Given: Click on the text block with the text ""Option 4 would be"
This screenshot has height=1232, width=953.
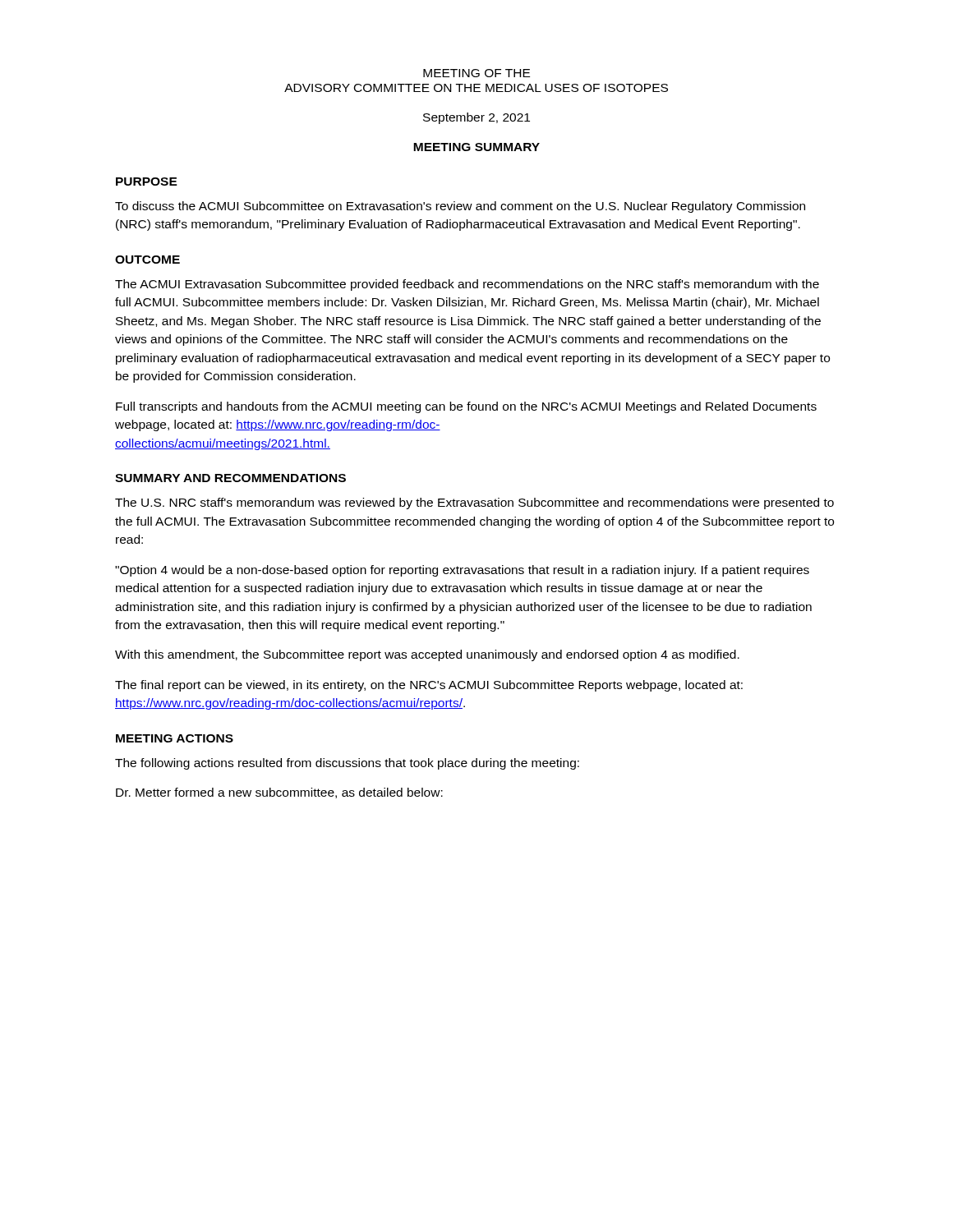Looking at the screenshot, I should [x=464, y=597].
